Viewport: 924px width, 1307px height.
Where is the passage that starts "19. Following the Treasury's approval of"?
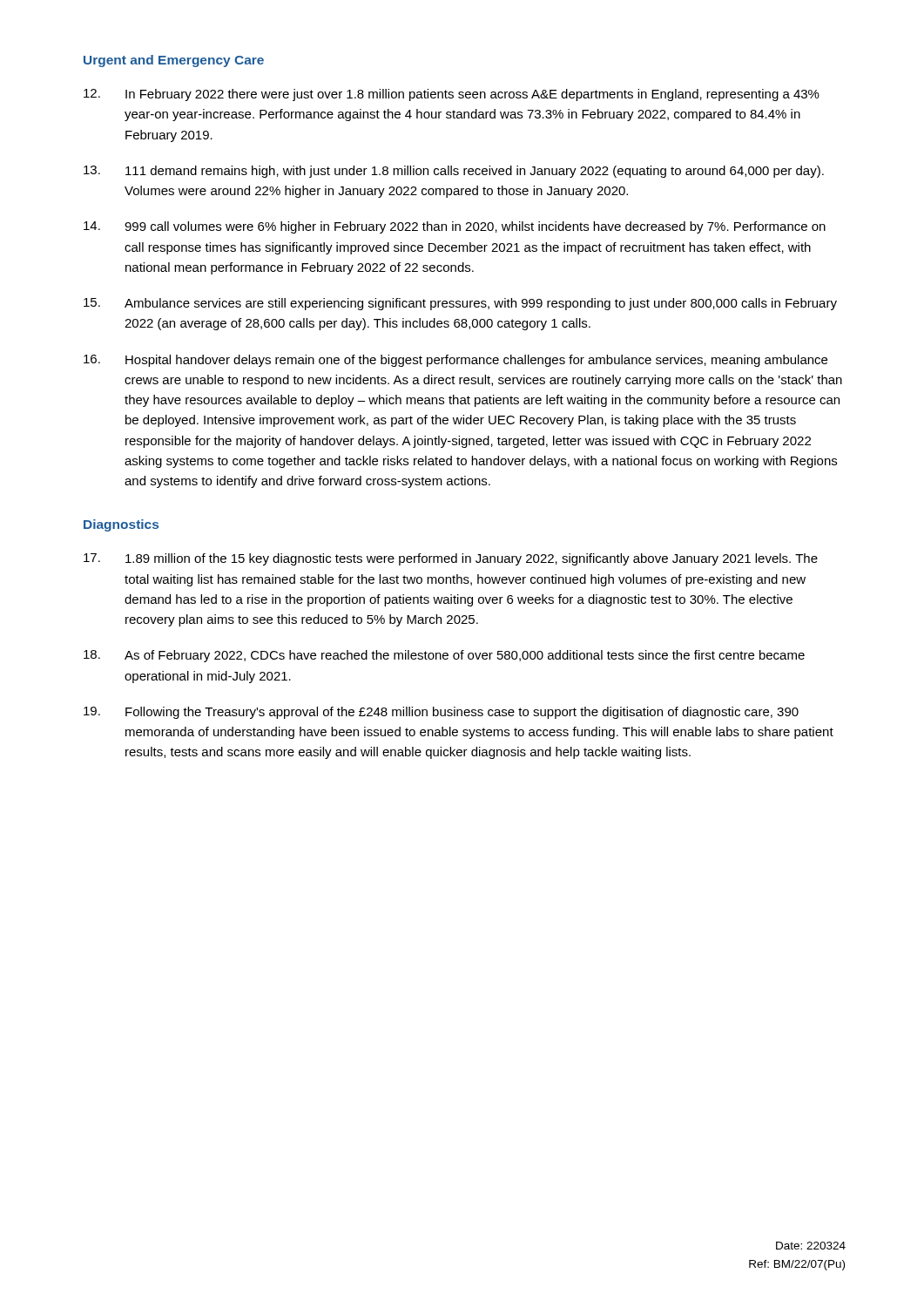(464, 732)
